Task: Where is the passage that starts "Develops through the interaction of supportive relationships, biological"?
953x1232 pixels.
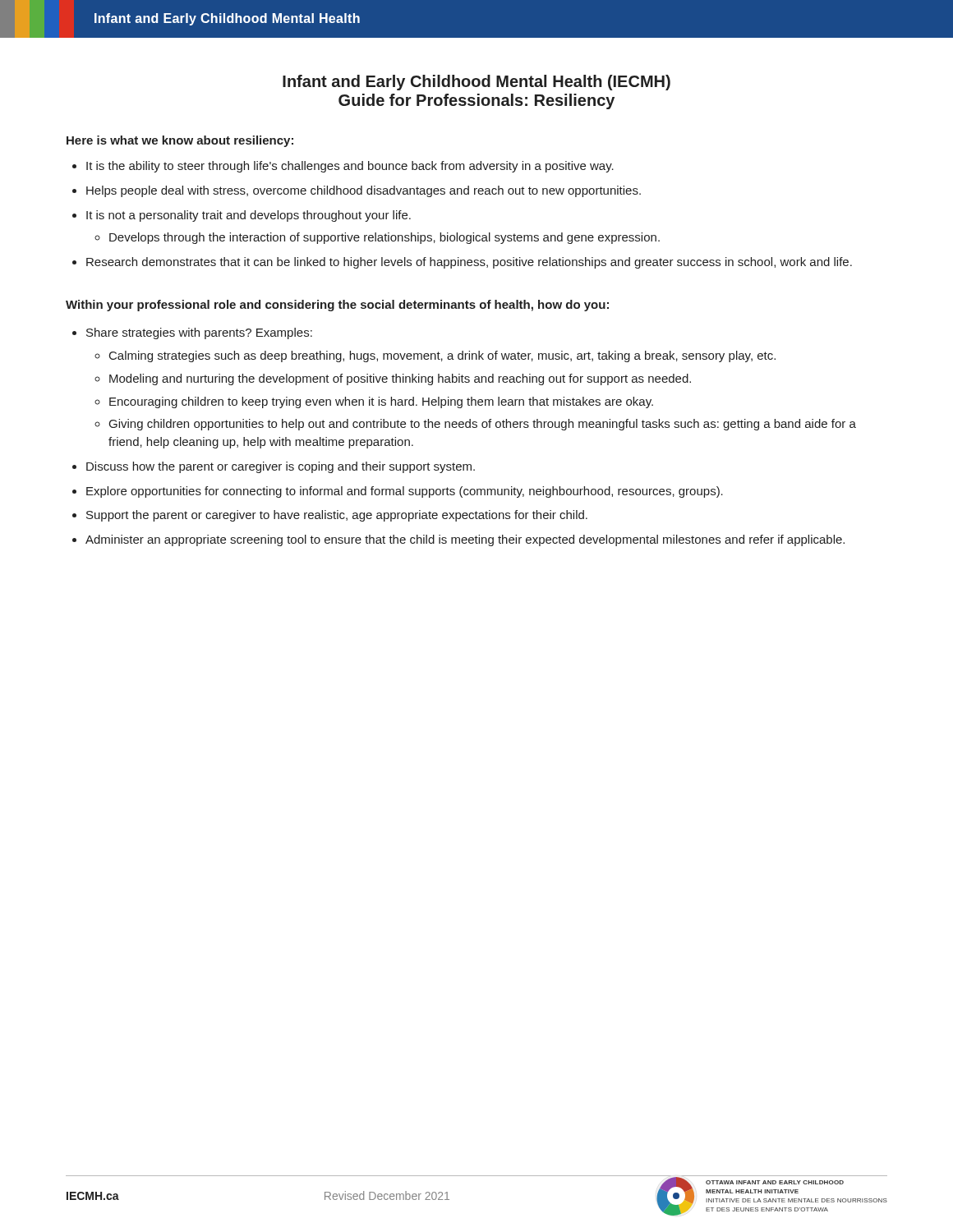Action: (x=385, y=237)
